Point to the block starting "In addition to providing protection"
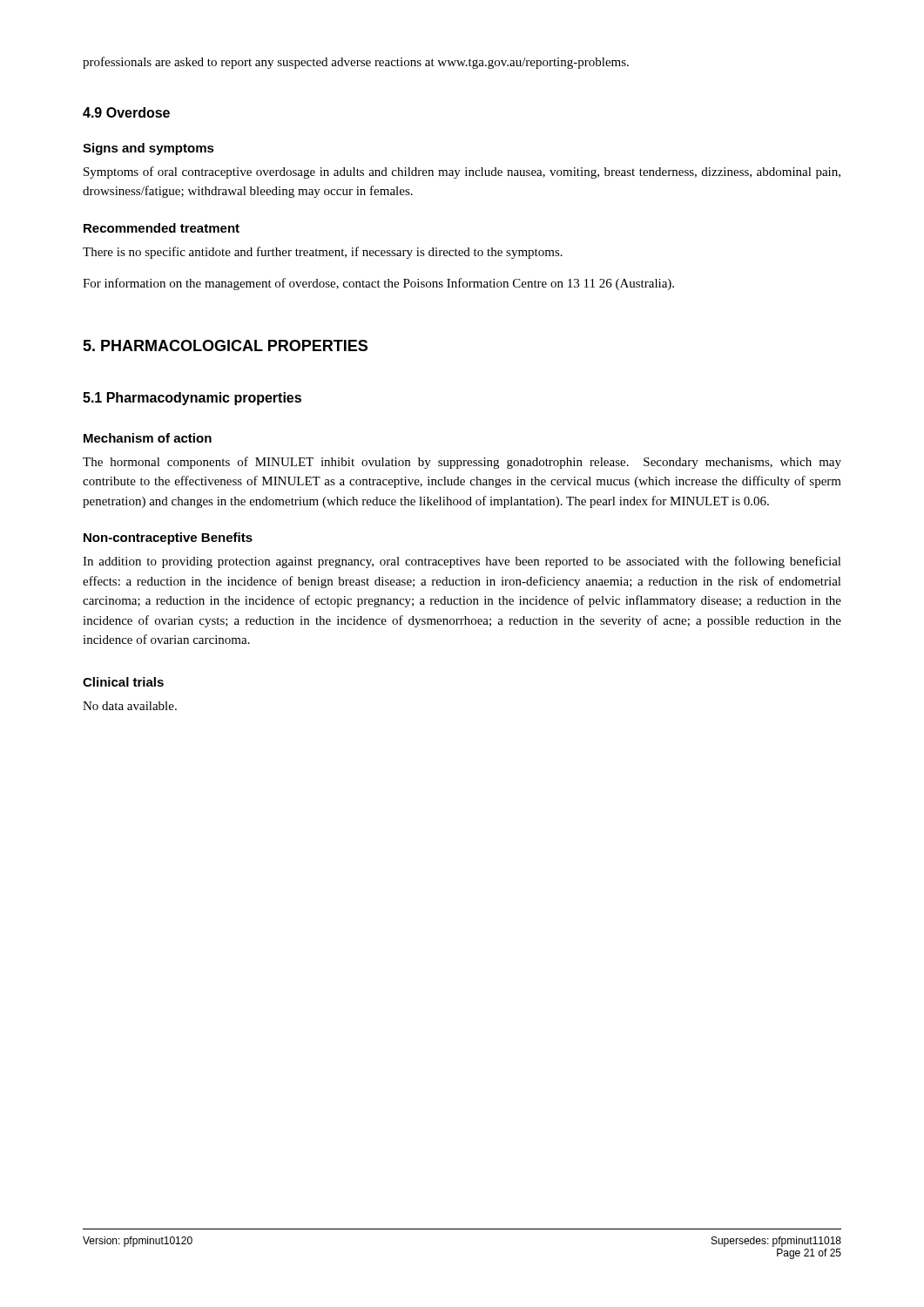Image resolution: width=924 pixels, height=1307 pixels. click(x=462, y=600)
